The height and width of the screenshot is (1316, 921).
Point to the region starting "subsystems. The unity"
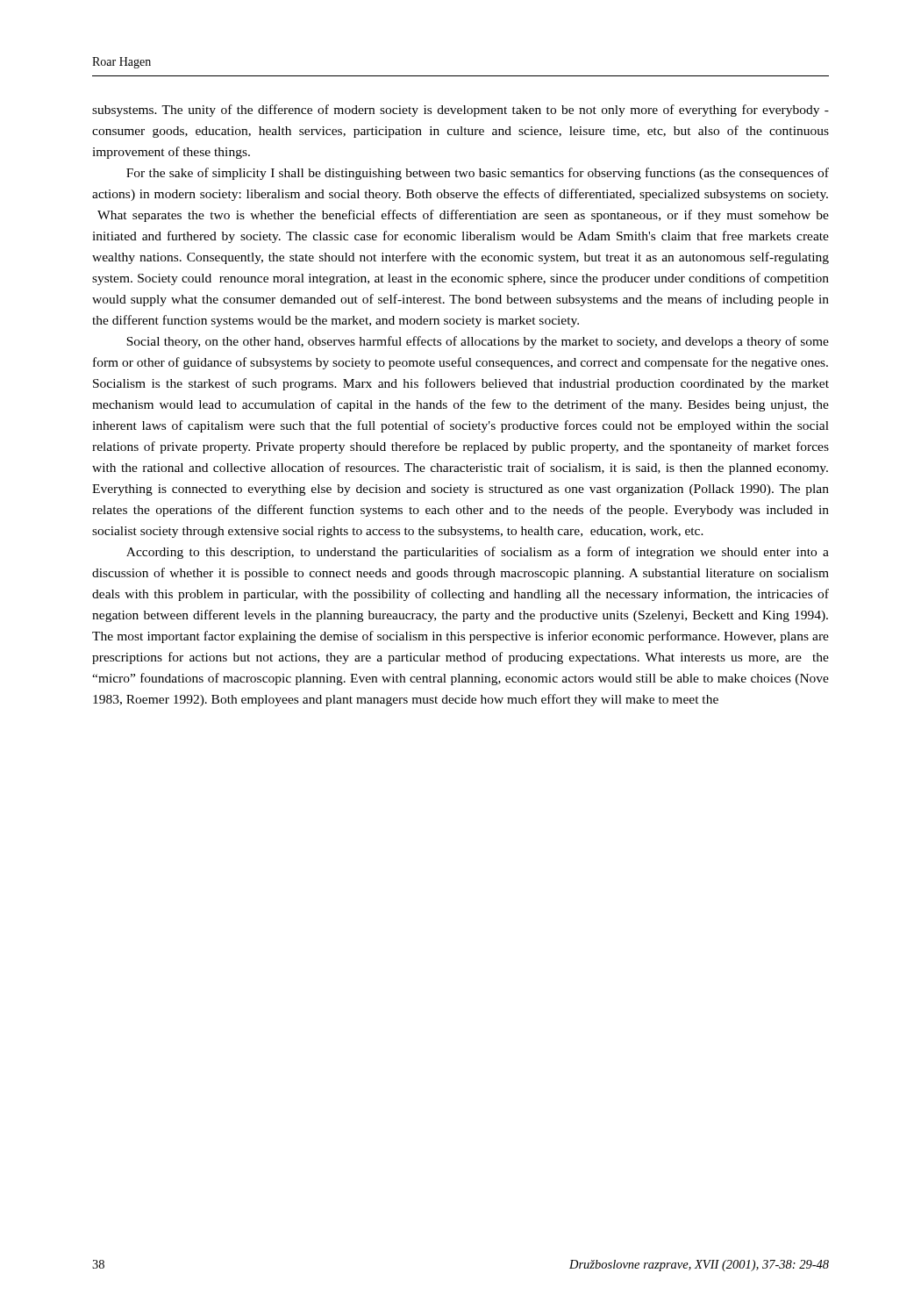pos(460,404)
